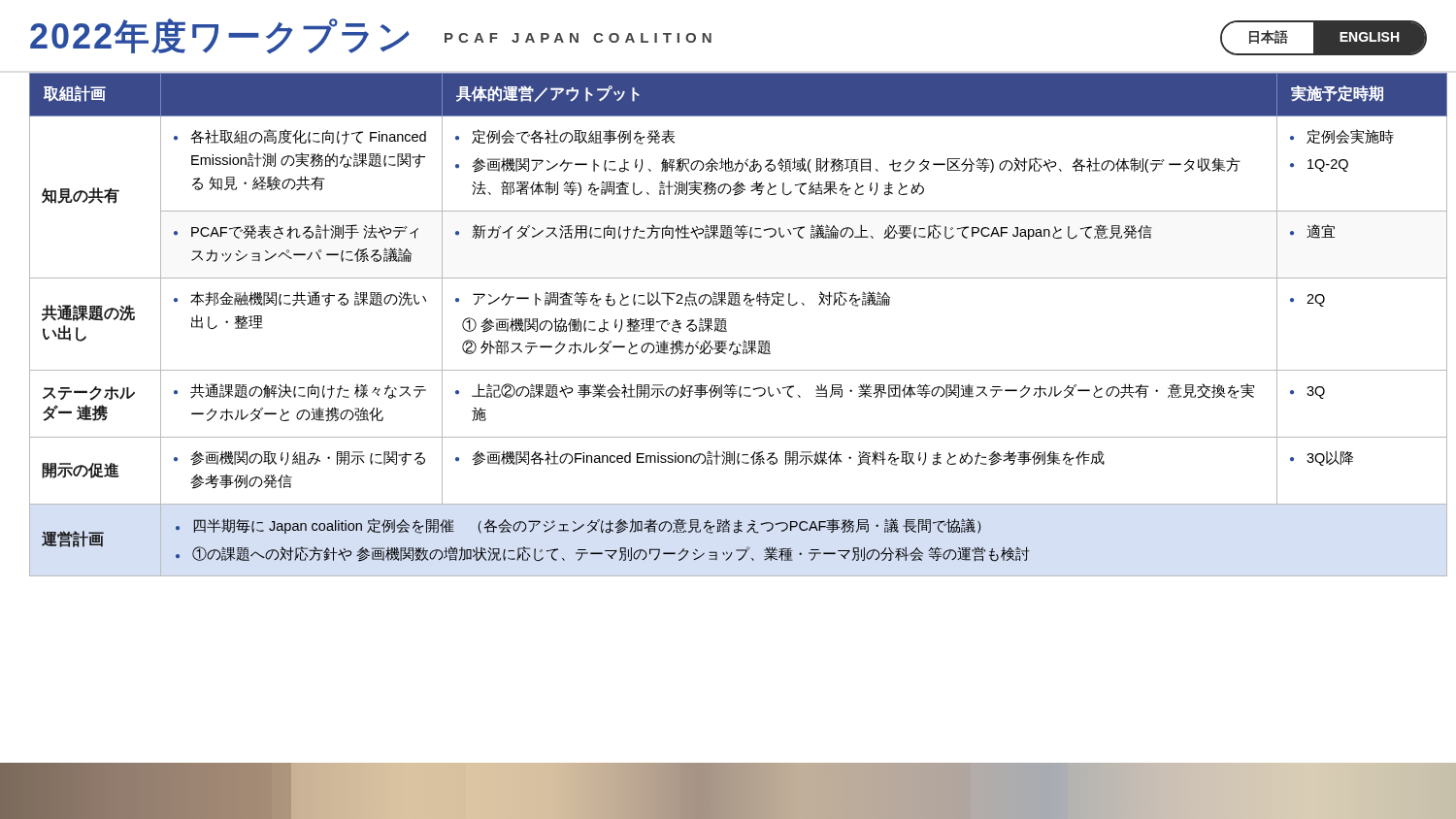Locate the table with the text "● 各社取組の高度化に向けて Financed Emission計測"
This screenshot has height=819, width=1456.
(728, 325)
